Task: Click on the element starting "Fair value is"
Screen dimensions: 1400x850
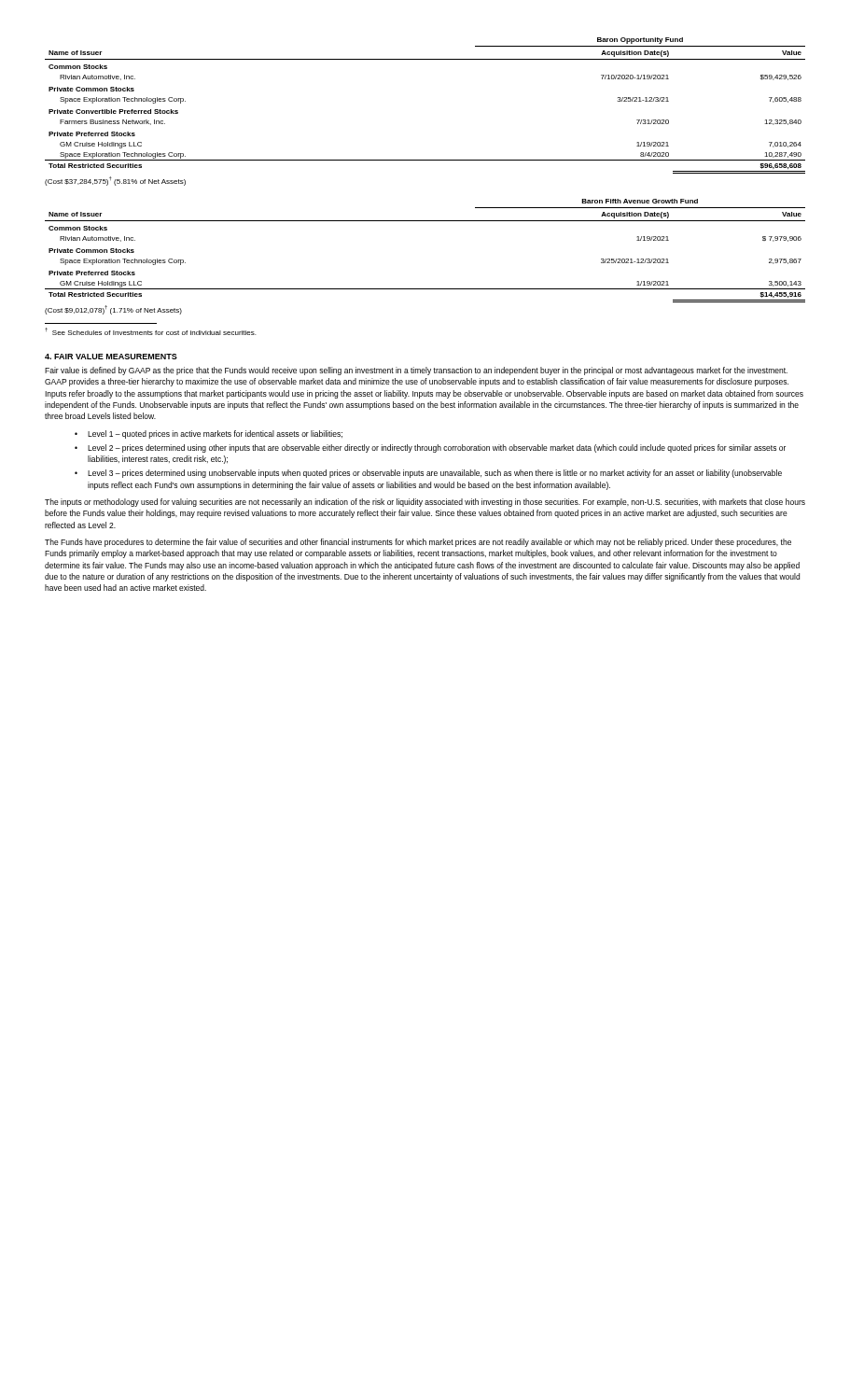Action: 424,393
